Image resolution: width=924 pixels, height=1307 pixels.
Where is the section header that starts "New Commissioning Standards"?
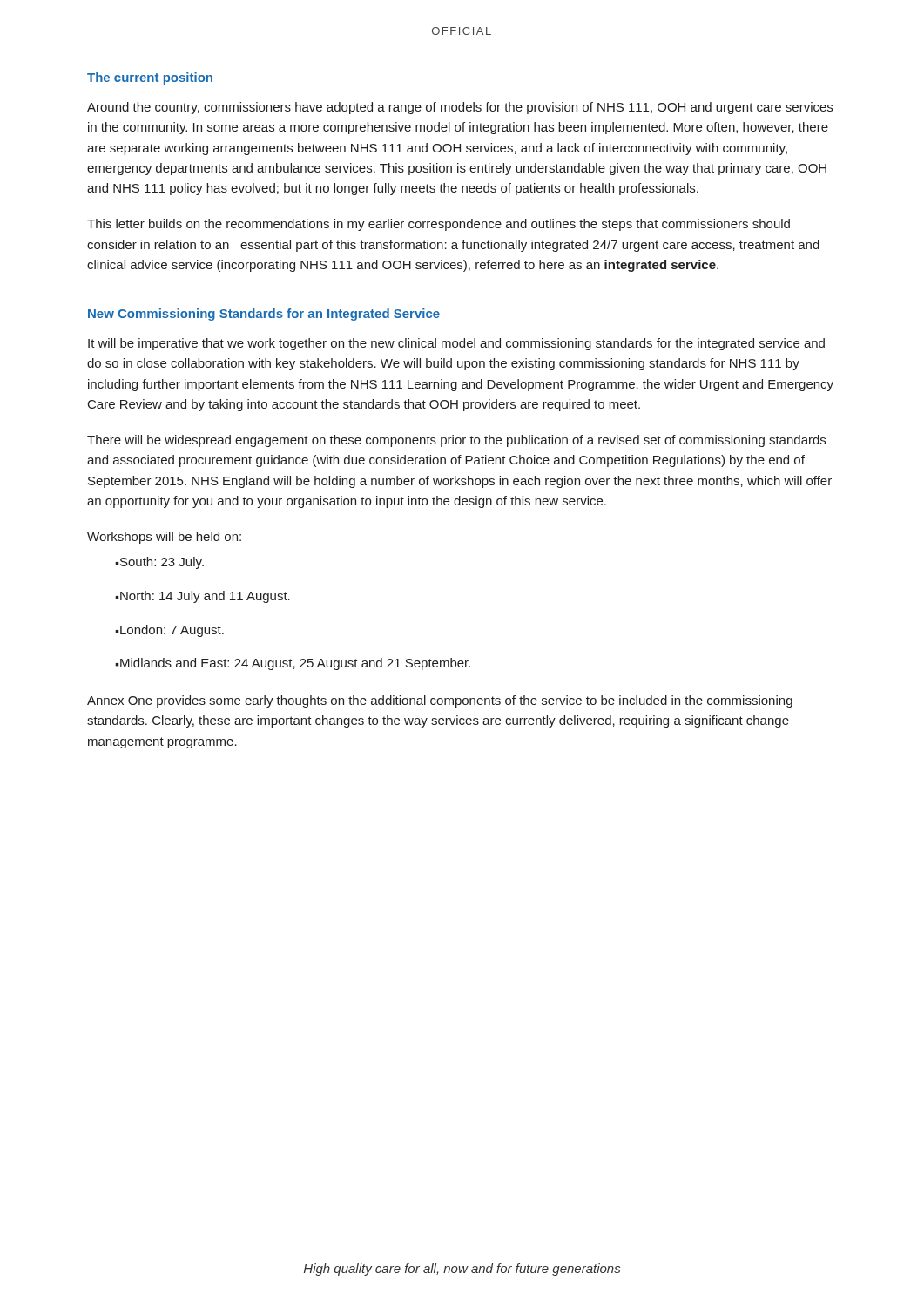pos(264,313)
